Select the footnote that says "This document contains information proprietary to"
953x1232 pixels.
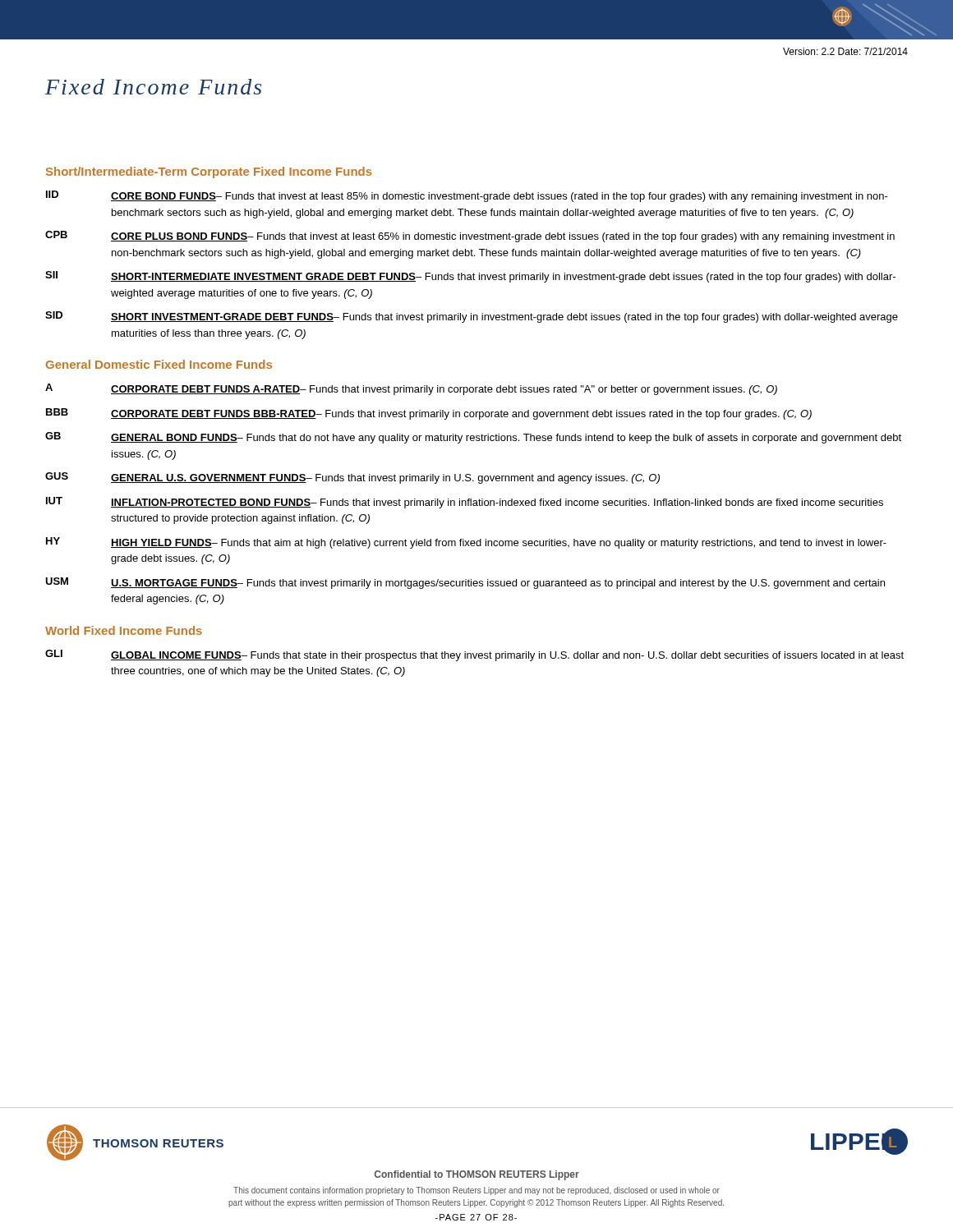click(x=476, y=1197)
